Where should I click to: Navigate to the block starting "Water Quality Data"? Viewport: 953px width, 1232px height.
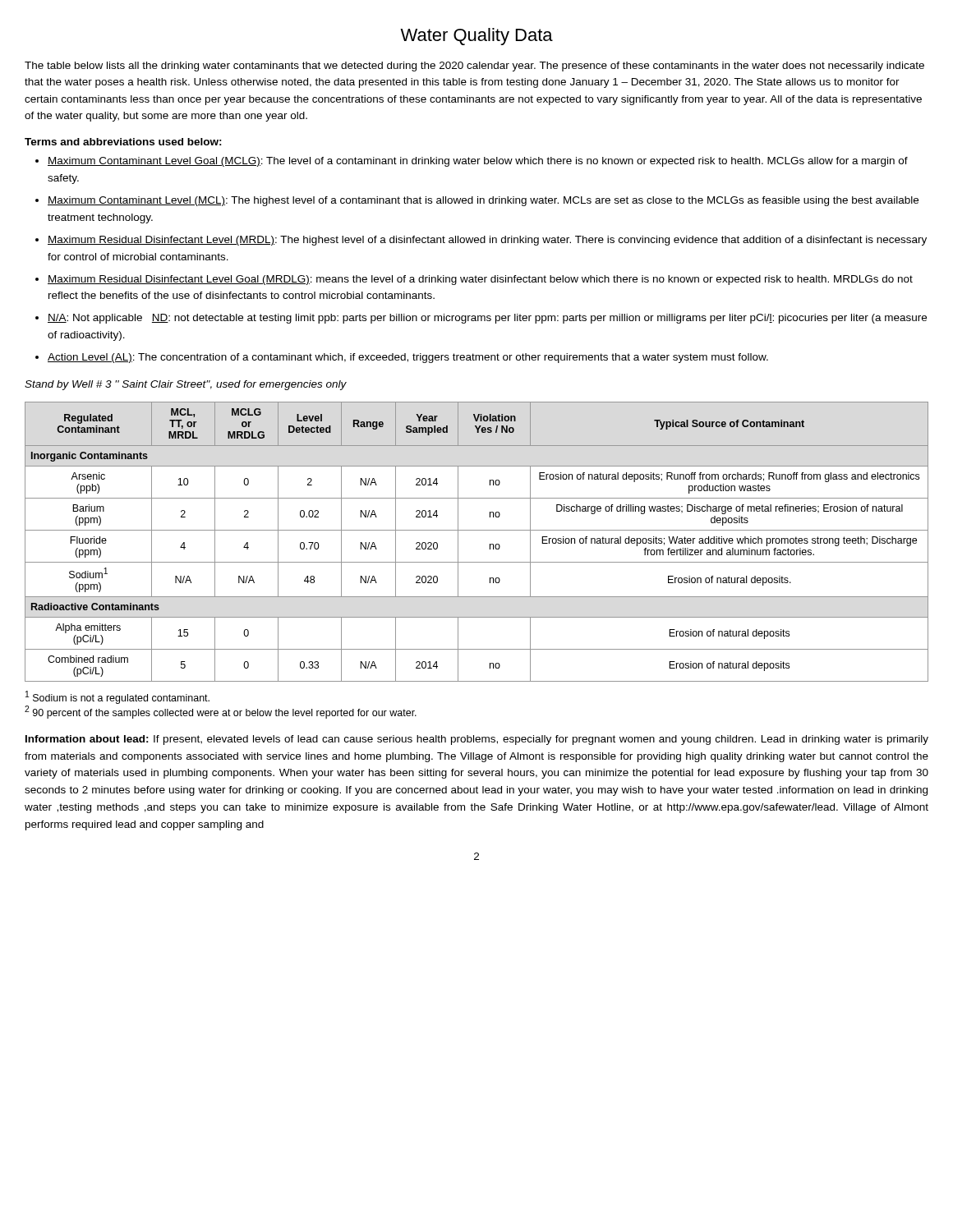click(x=476, y=35)
